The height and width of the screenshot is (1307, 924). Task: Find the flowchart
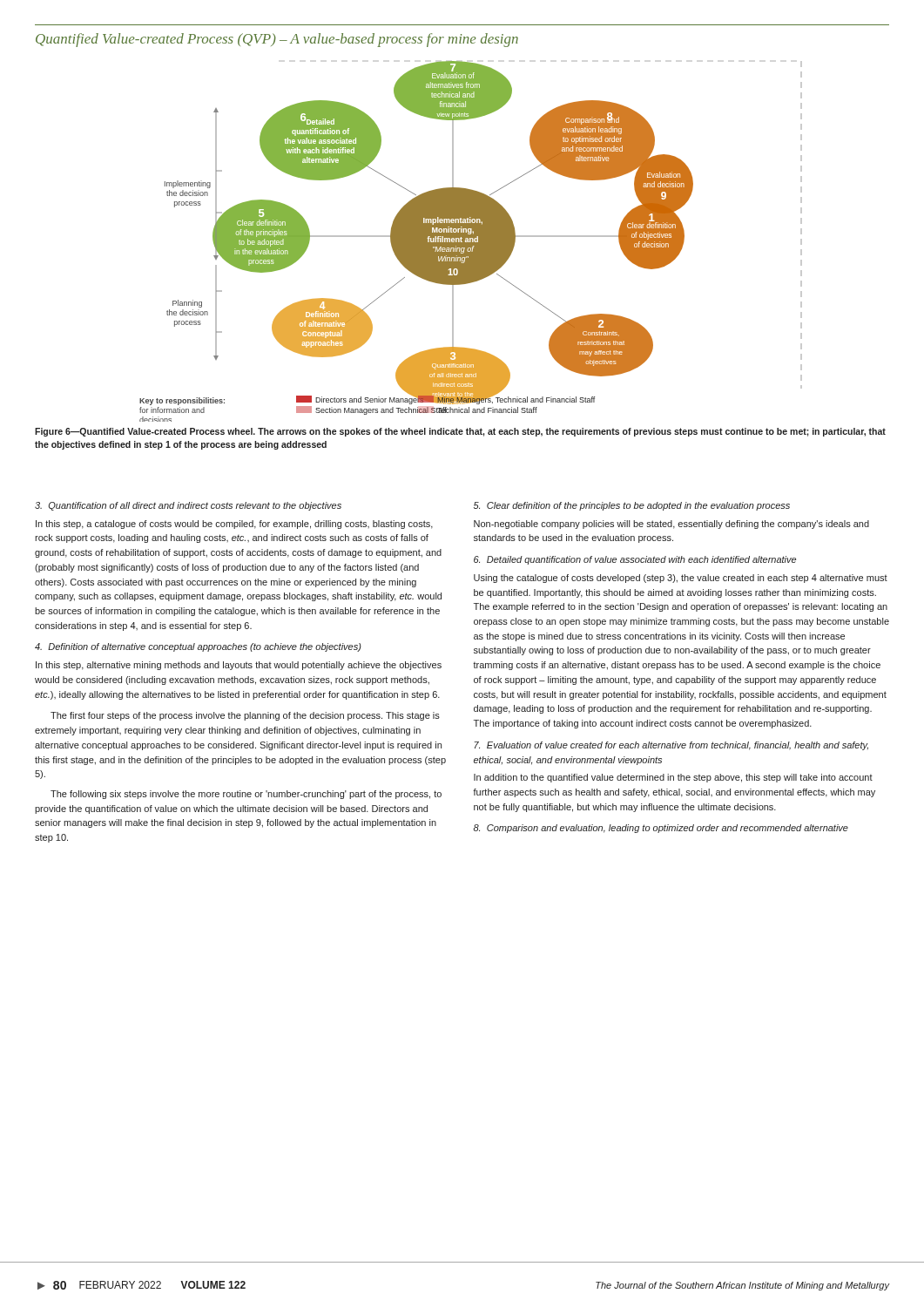point(488,240)
